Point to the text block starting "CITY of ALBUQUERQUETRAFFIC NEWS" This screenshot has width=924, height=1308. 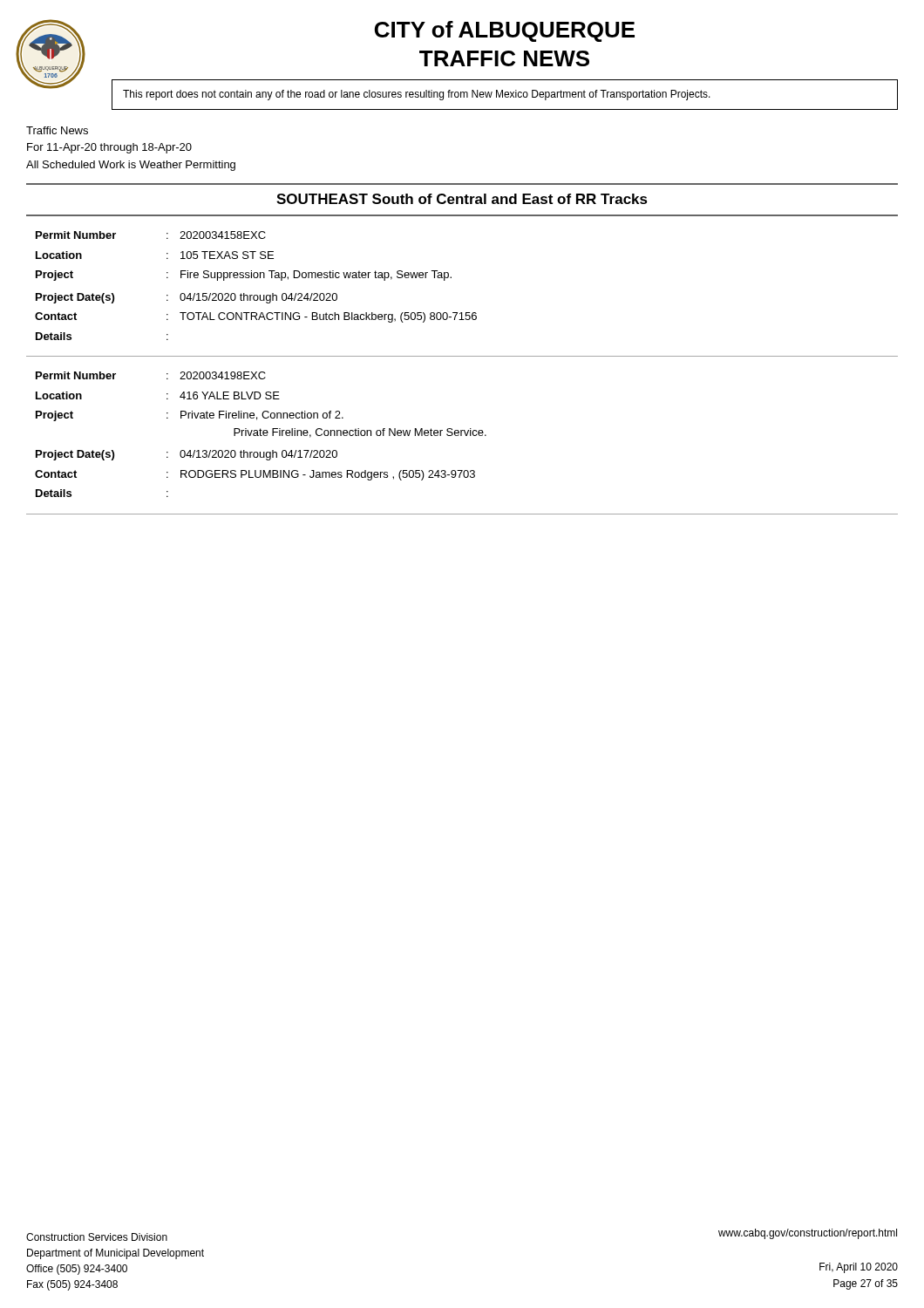[505, 44]
